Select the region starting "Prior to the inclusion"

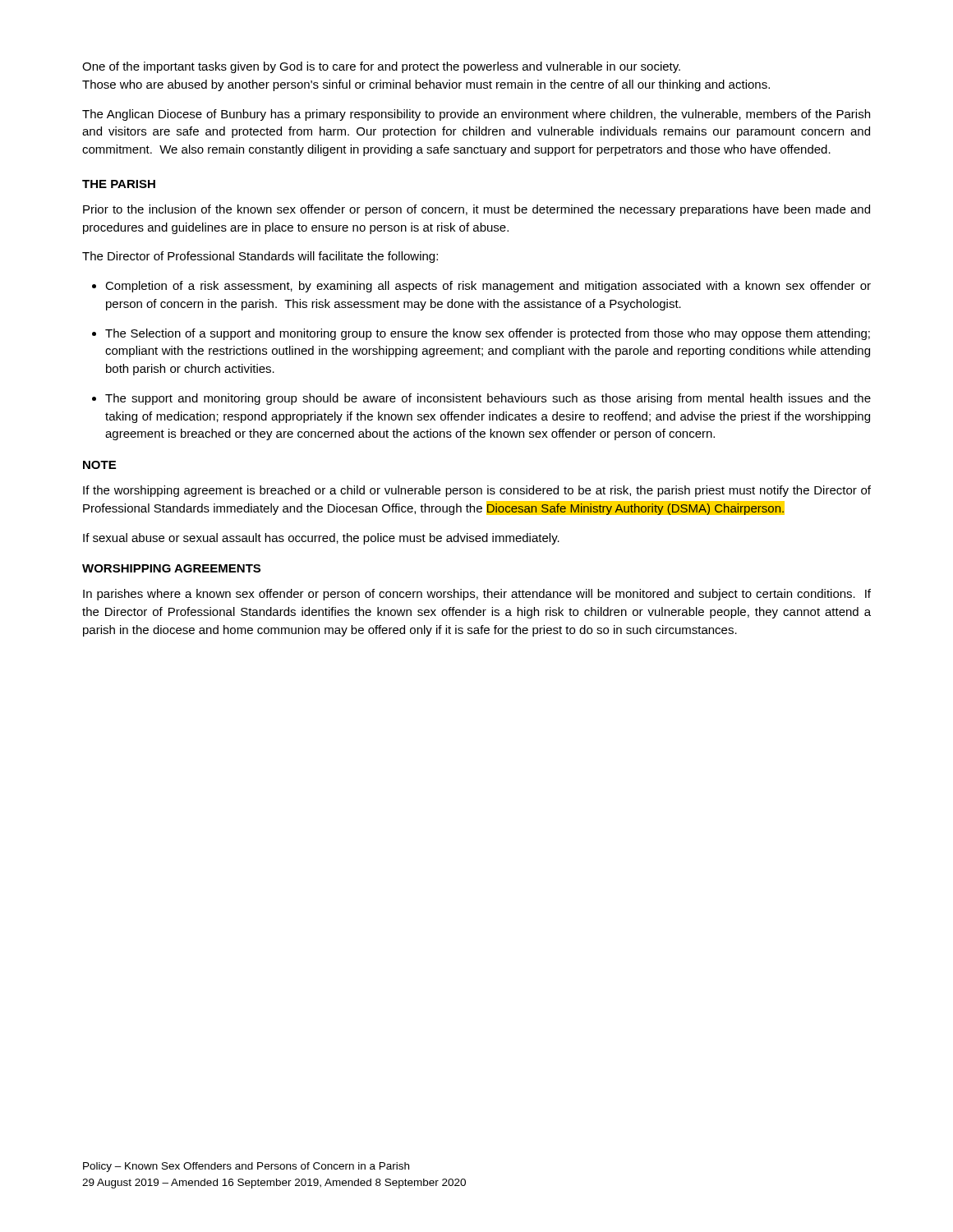point(476,218)
